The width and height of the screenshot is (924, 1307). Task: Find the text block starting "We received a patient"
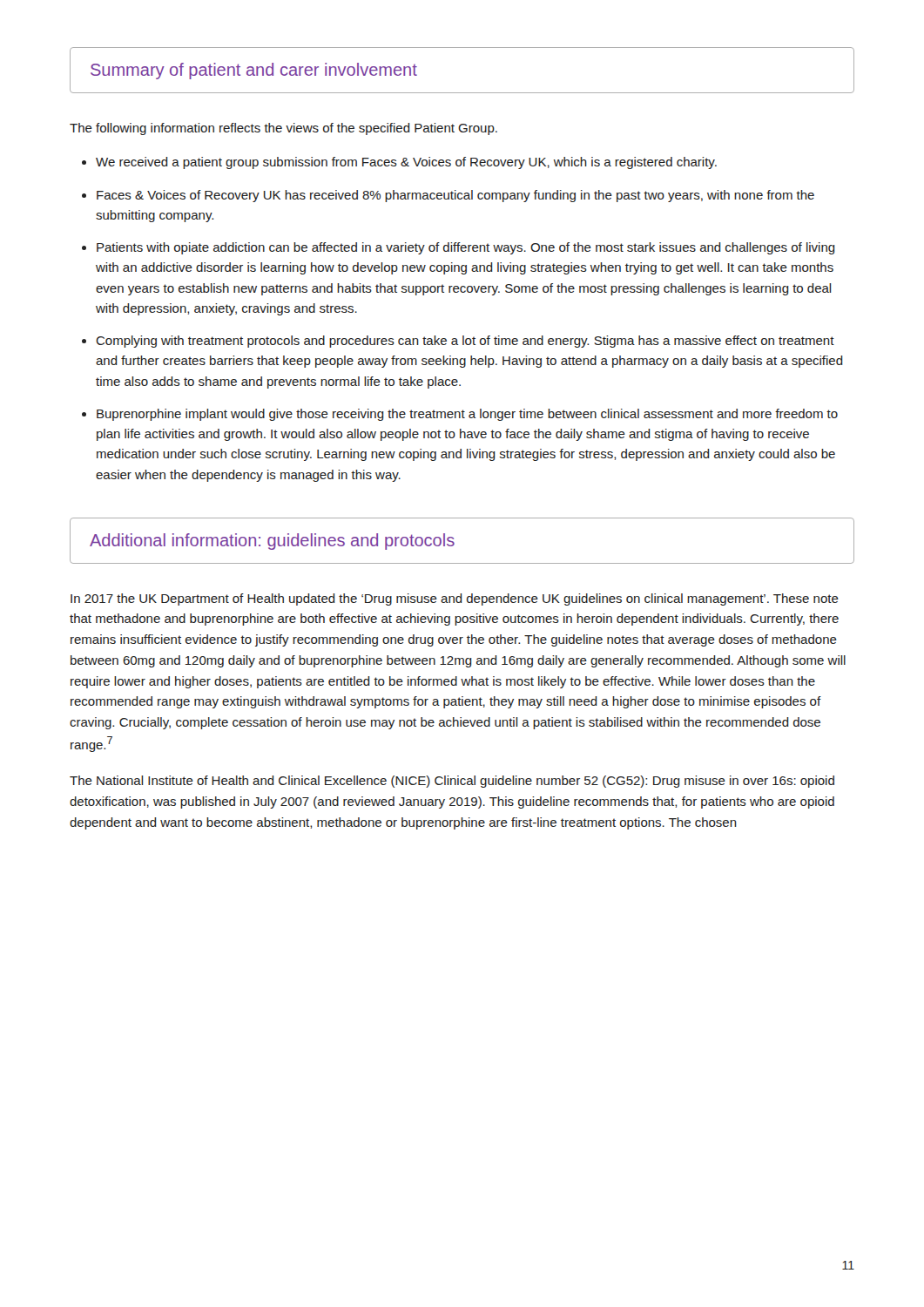407,162
